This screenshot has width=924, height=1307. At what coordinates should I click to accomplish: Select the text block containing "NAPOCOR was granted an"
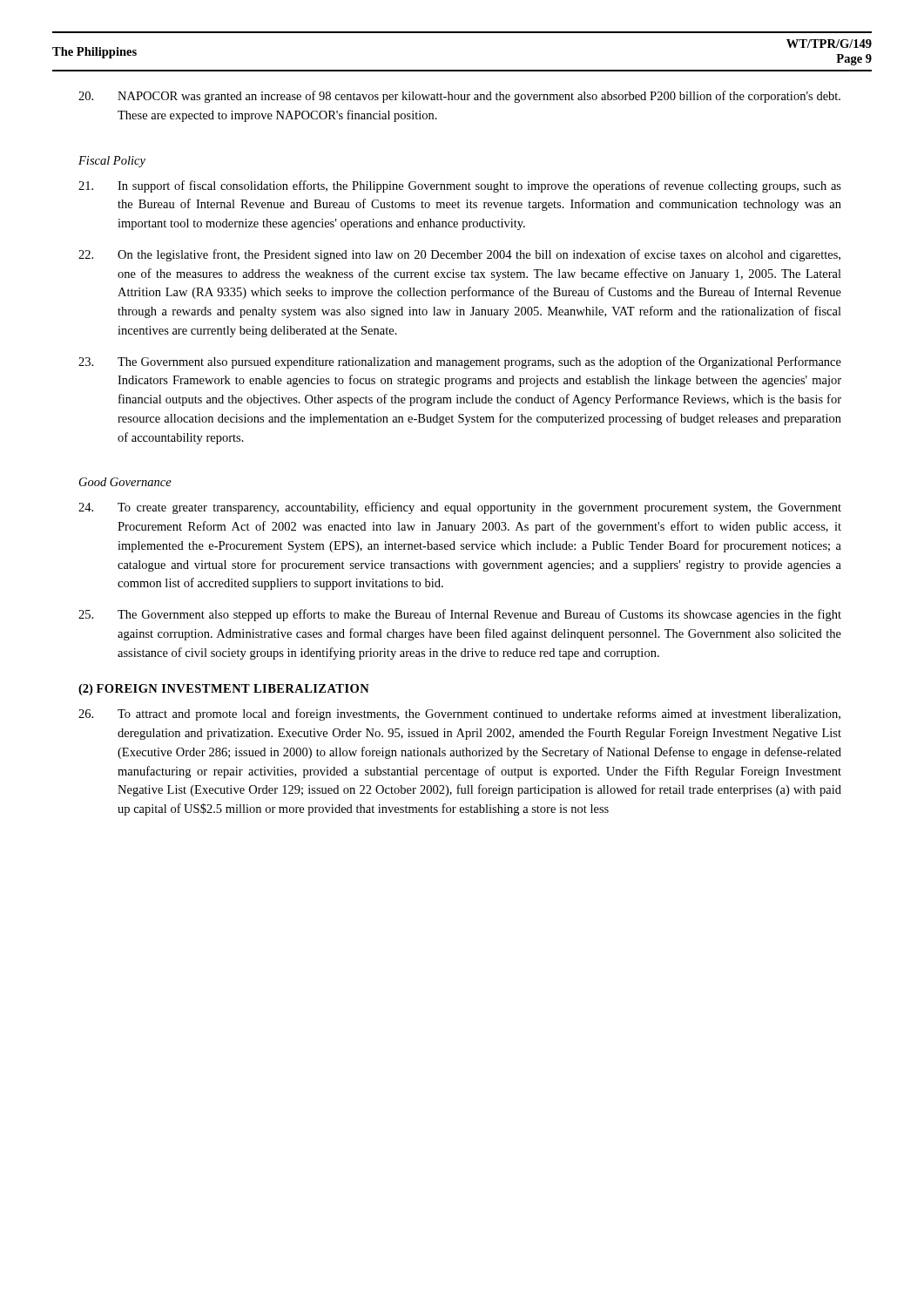coord(460,106)
